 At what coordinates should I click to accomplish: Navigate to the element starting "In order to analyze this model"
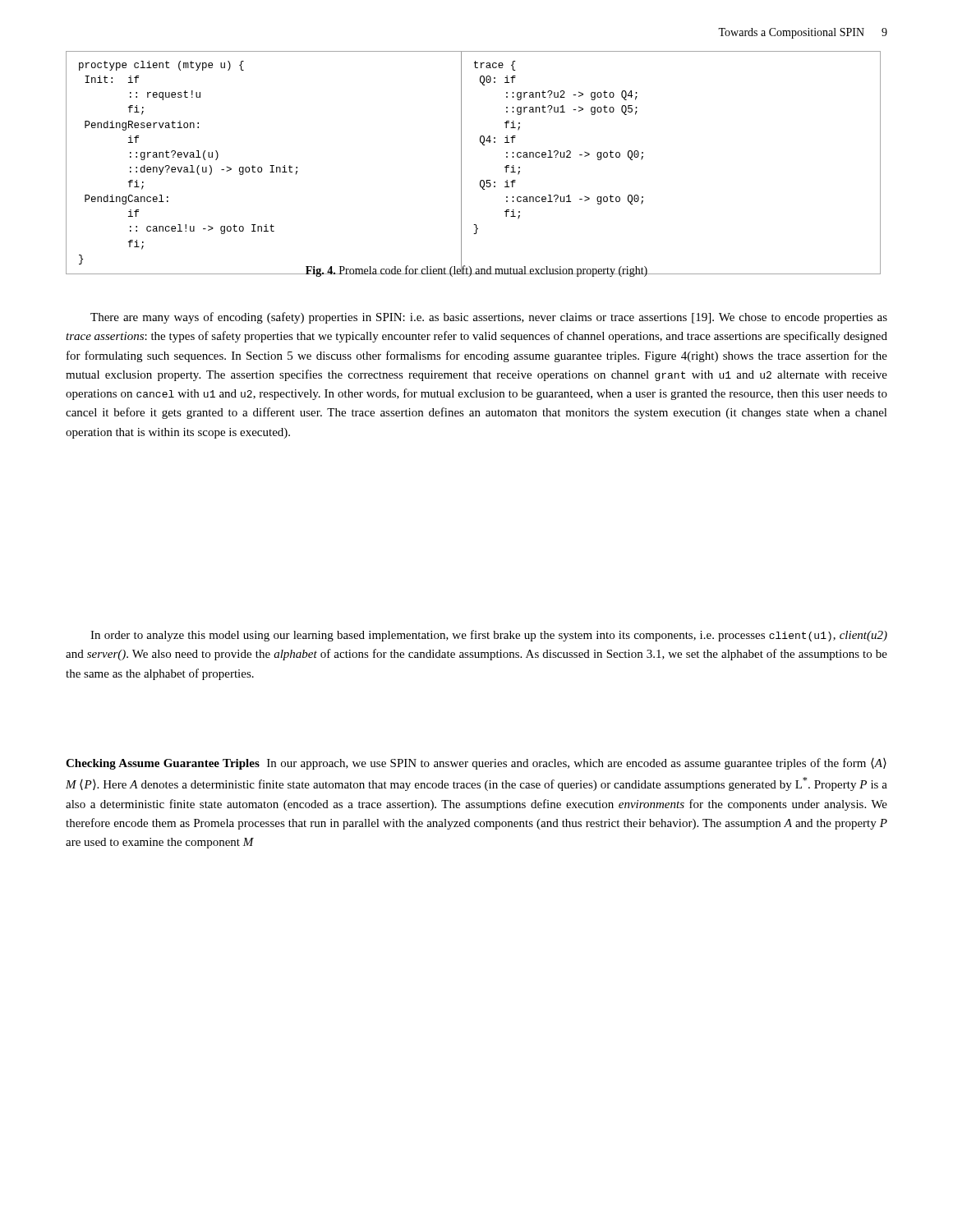(x=476, y=654)
